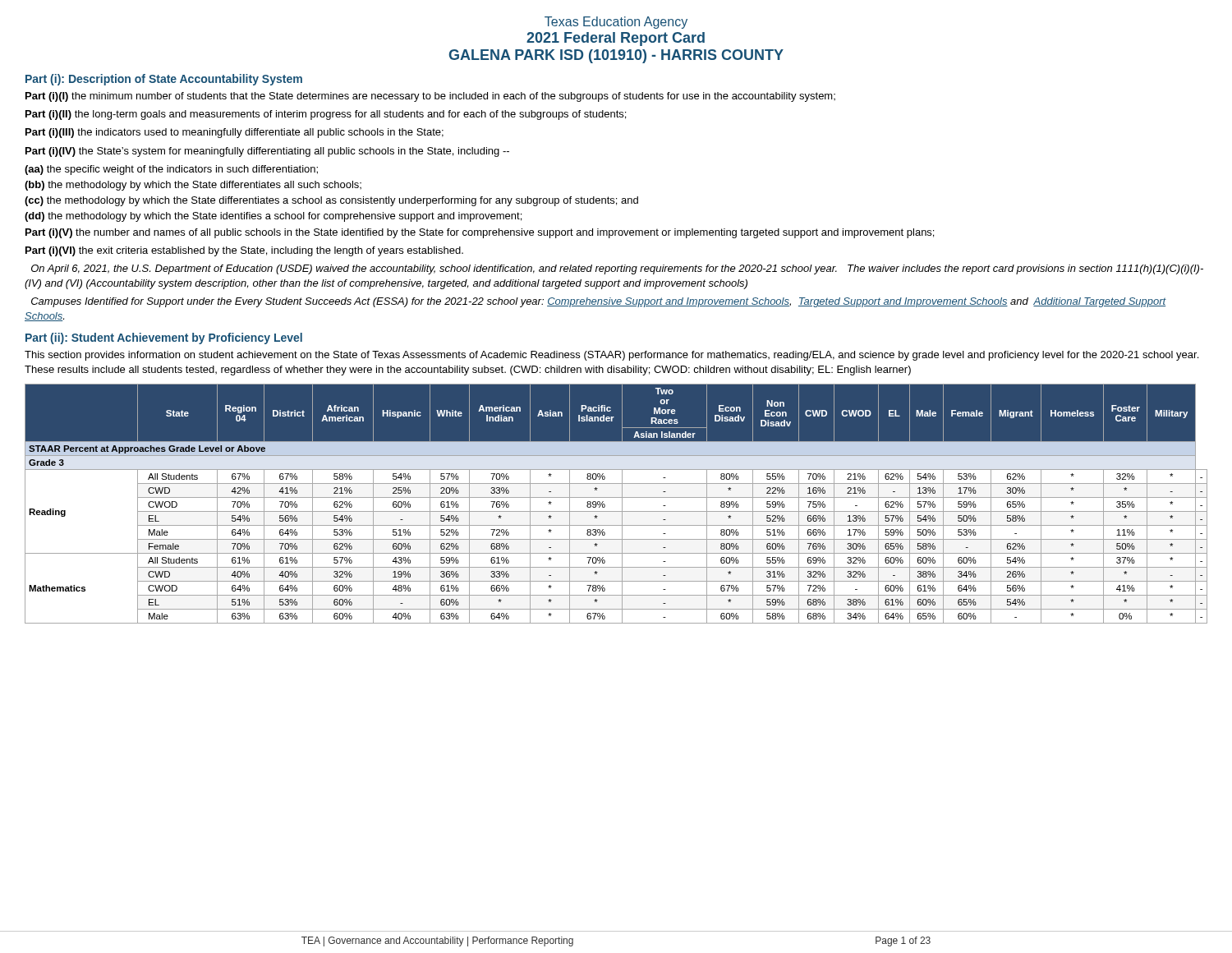
Task: Locate the table with the text "Region 04"
Action: coord(616,504)
